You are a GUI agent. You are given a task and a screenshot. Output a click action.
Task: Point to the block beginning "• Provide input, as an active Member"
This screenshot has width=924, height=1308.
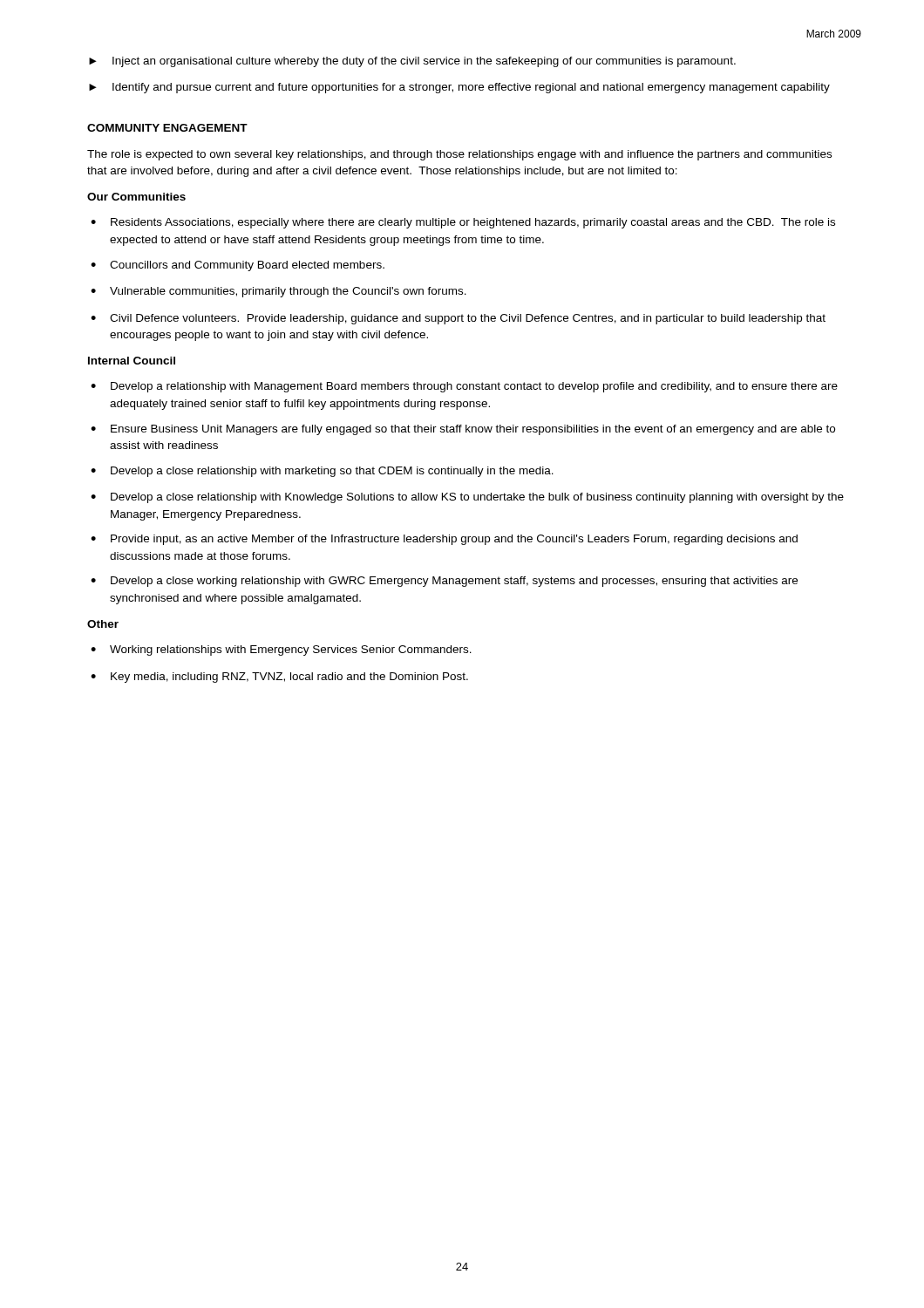[x=466, y=548]
